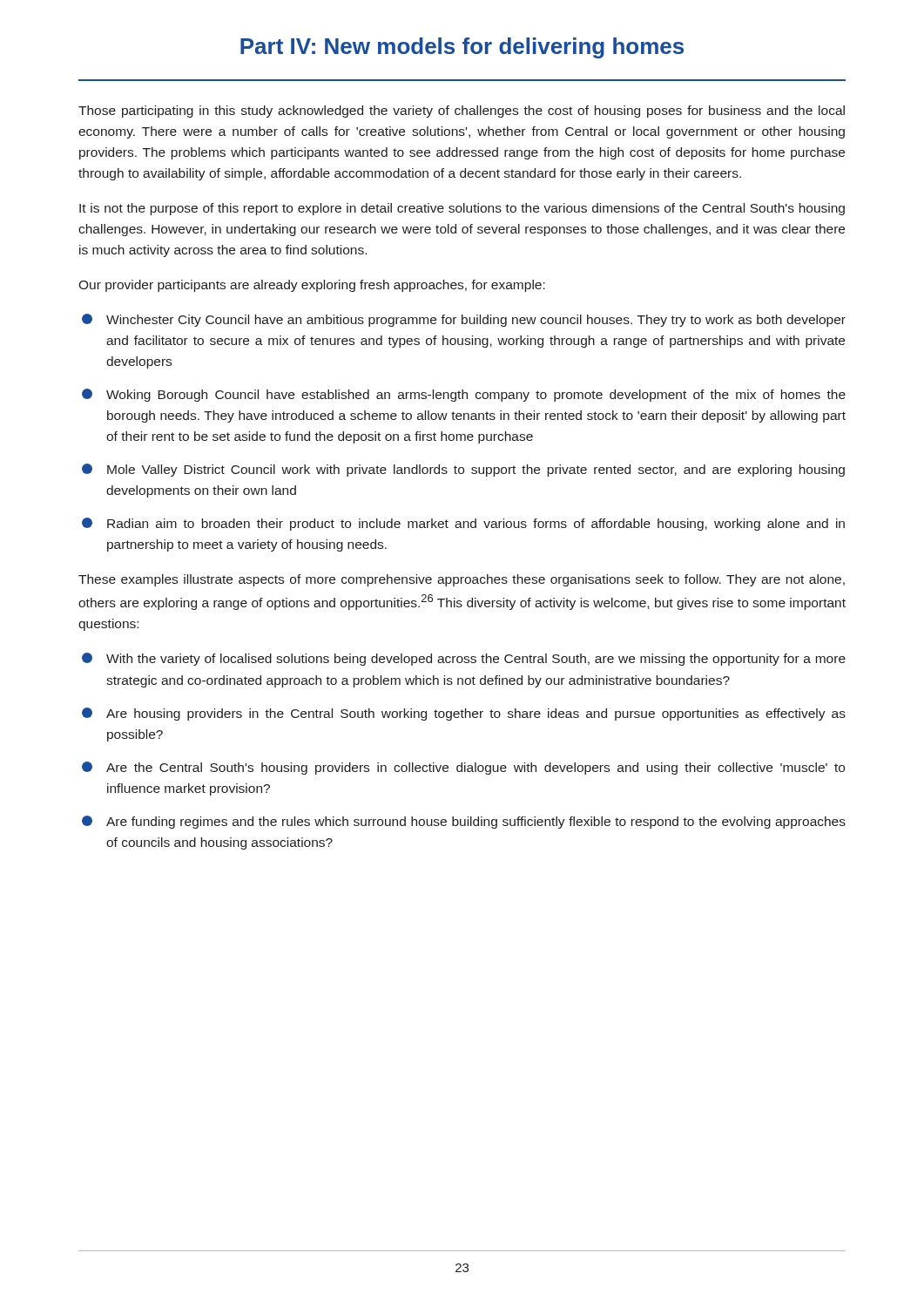Point to the block starting "Woking Borough Council have established an arms-length"
The image size is (924, 1307).
point(464,416)
